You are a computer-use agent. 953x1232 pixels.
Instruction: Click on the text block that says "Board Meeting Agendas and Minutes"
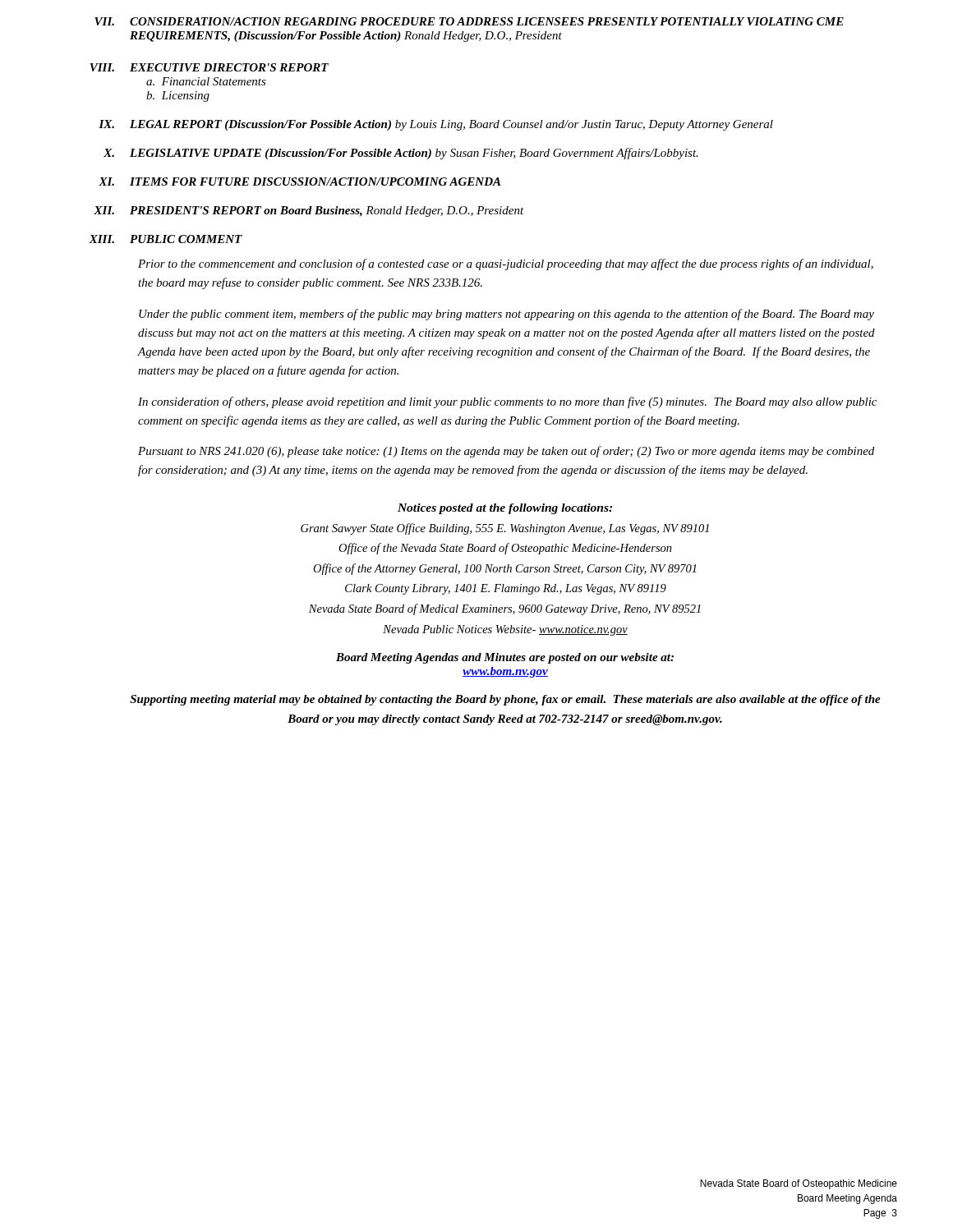(505, 664)
